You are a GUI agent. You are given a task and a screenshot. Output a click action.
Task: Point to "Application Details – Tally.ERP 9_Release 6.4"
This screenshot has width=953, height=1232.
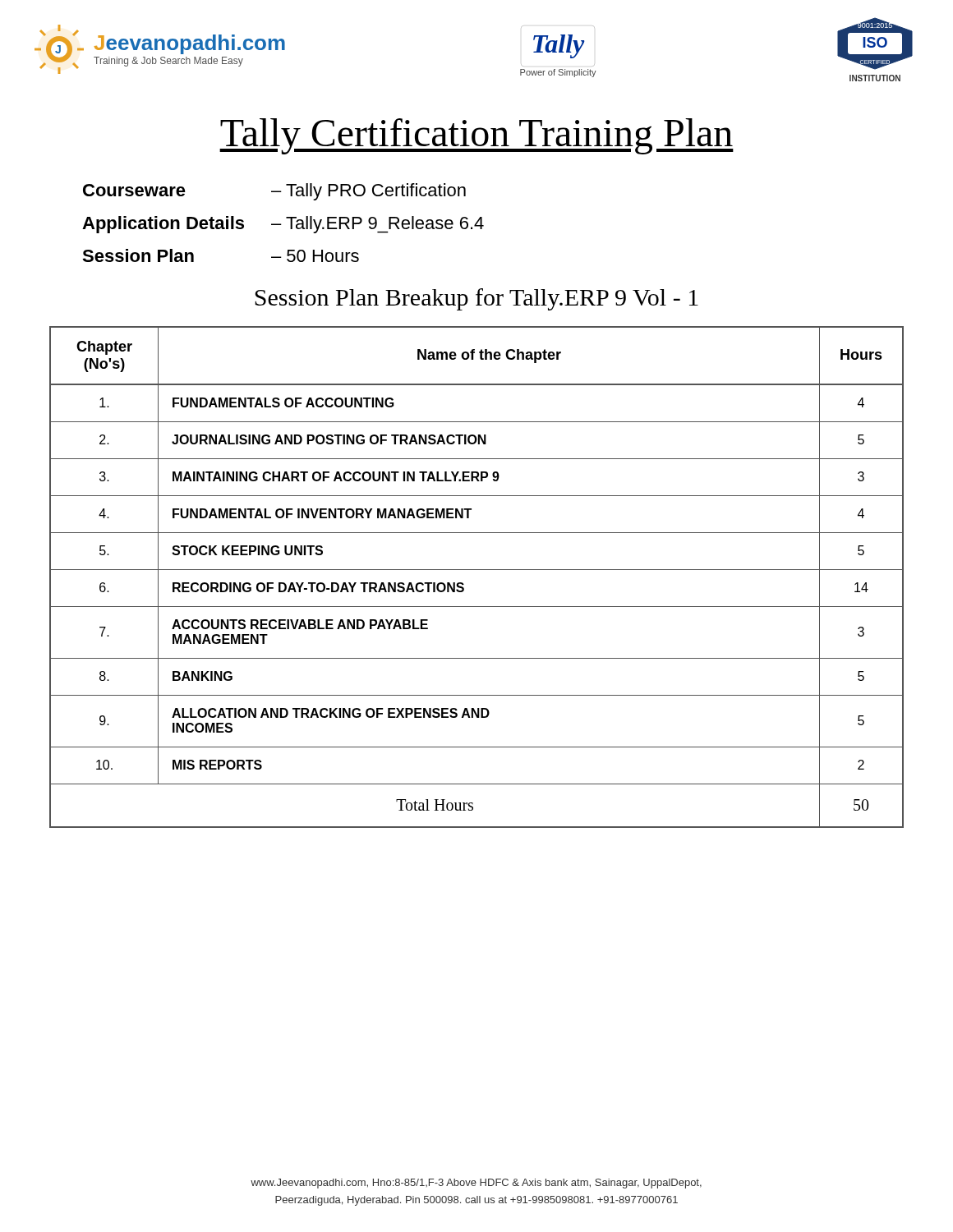pos(283,223)
